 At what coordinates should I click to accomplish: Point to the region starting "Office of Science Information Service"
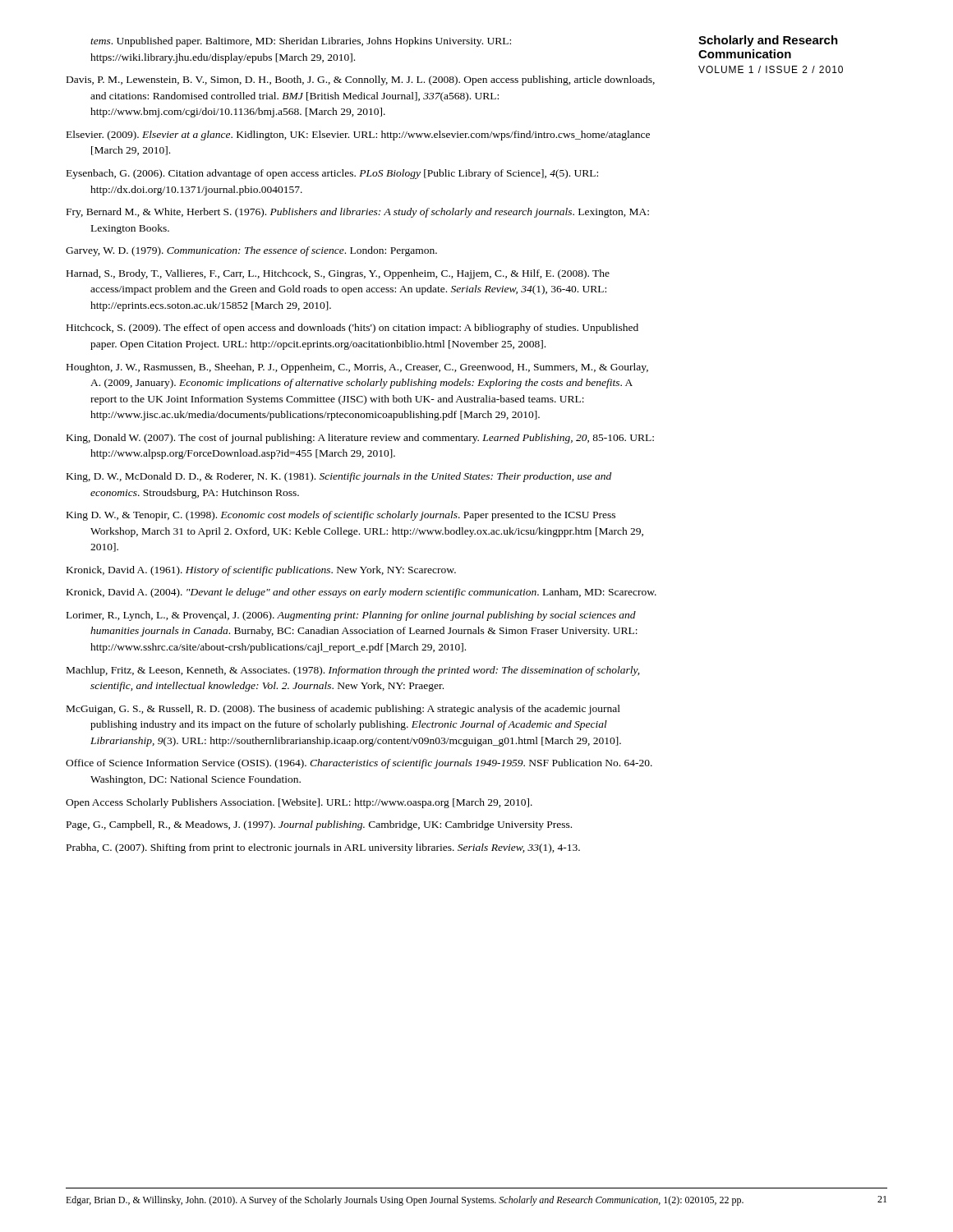pos(359,771)
